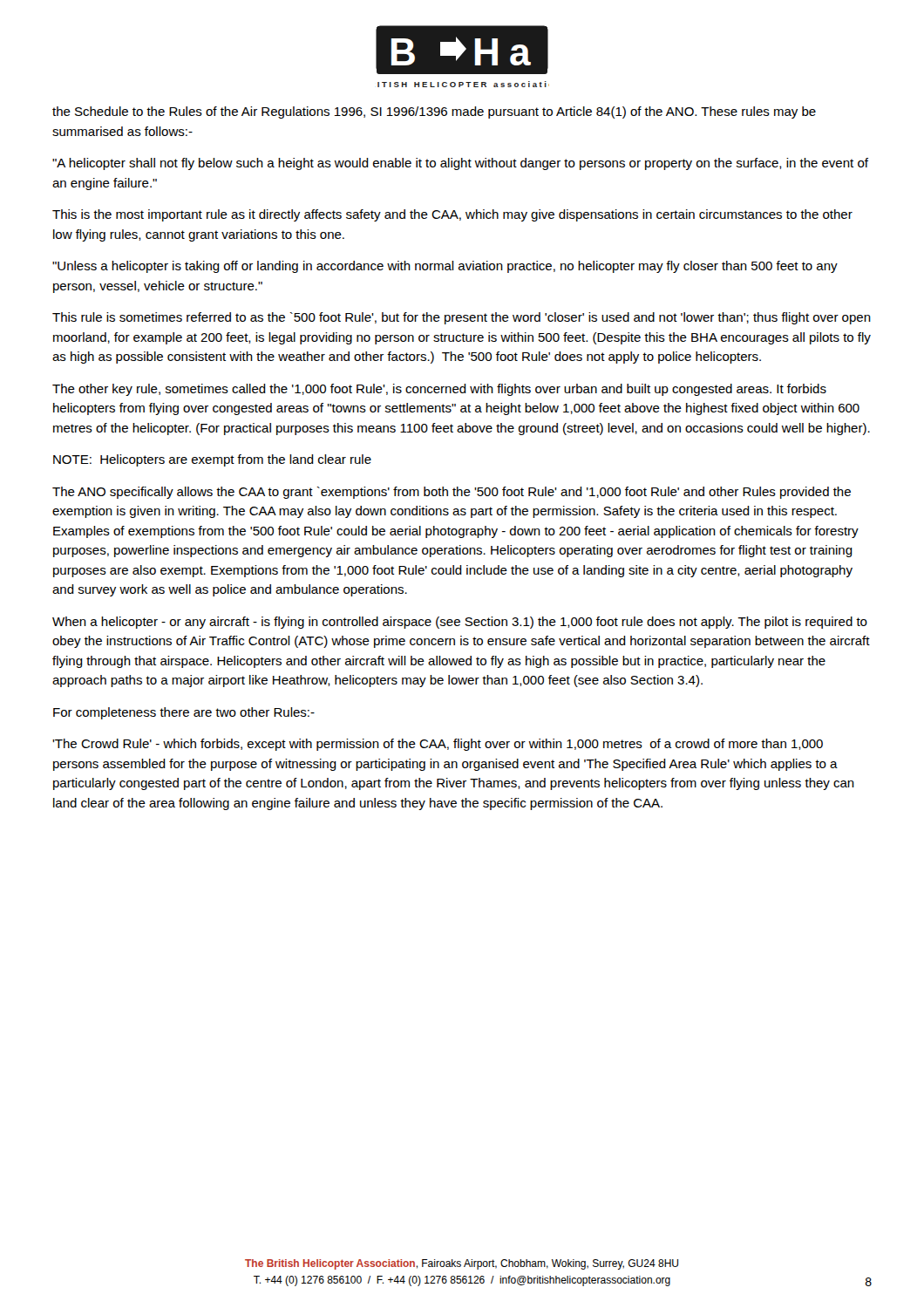The image size is (924, 1308).
Task: Select the text block that says "NOTE: Helicopters are exempt from"
Action: [x=212, y=459]
